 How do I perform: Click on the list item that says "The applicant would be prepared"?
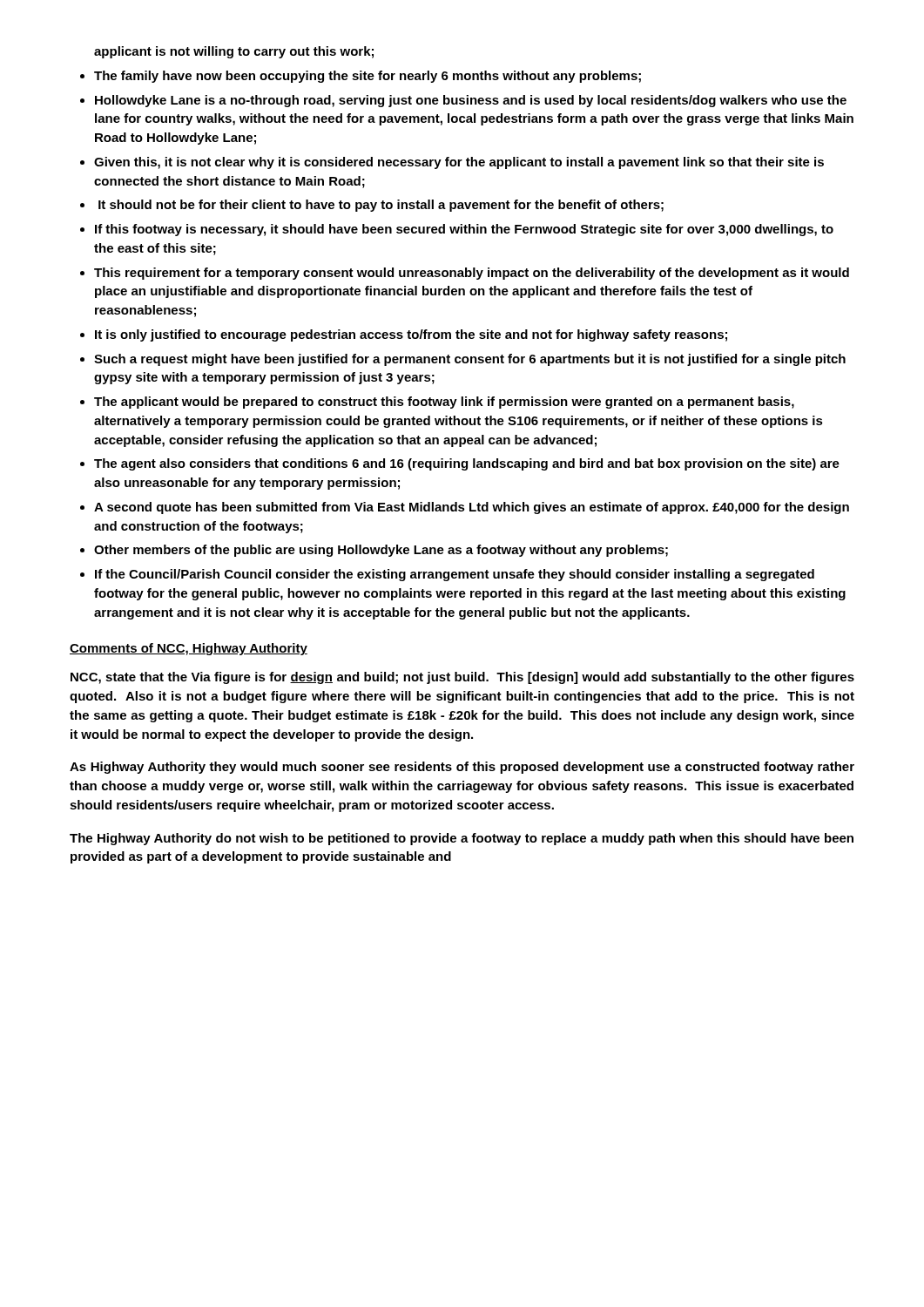(x=458, y=420)
